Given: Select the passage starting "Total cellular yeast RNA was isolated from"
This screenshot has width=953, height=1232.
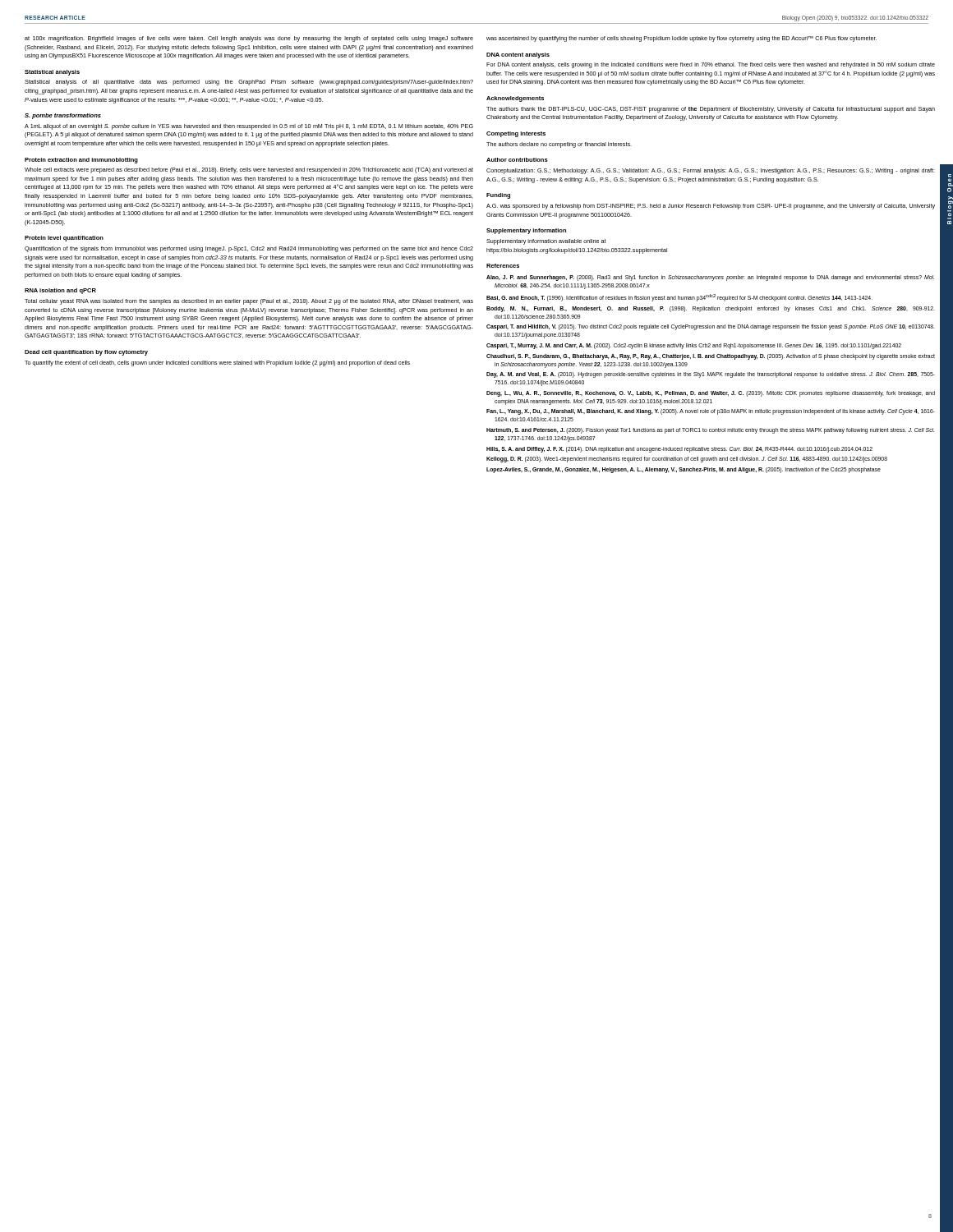Looking at the screenshot, I should pos(249,318).
